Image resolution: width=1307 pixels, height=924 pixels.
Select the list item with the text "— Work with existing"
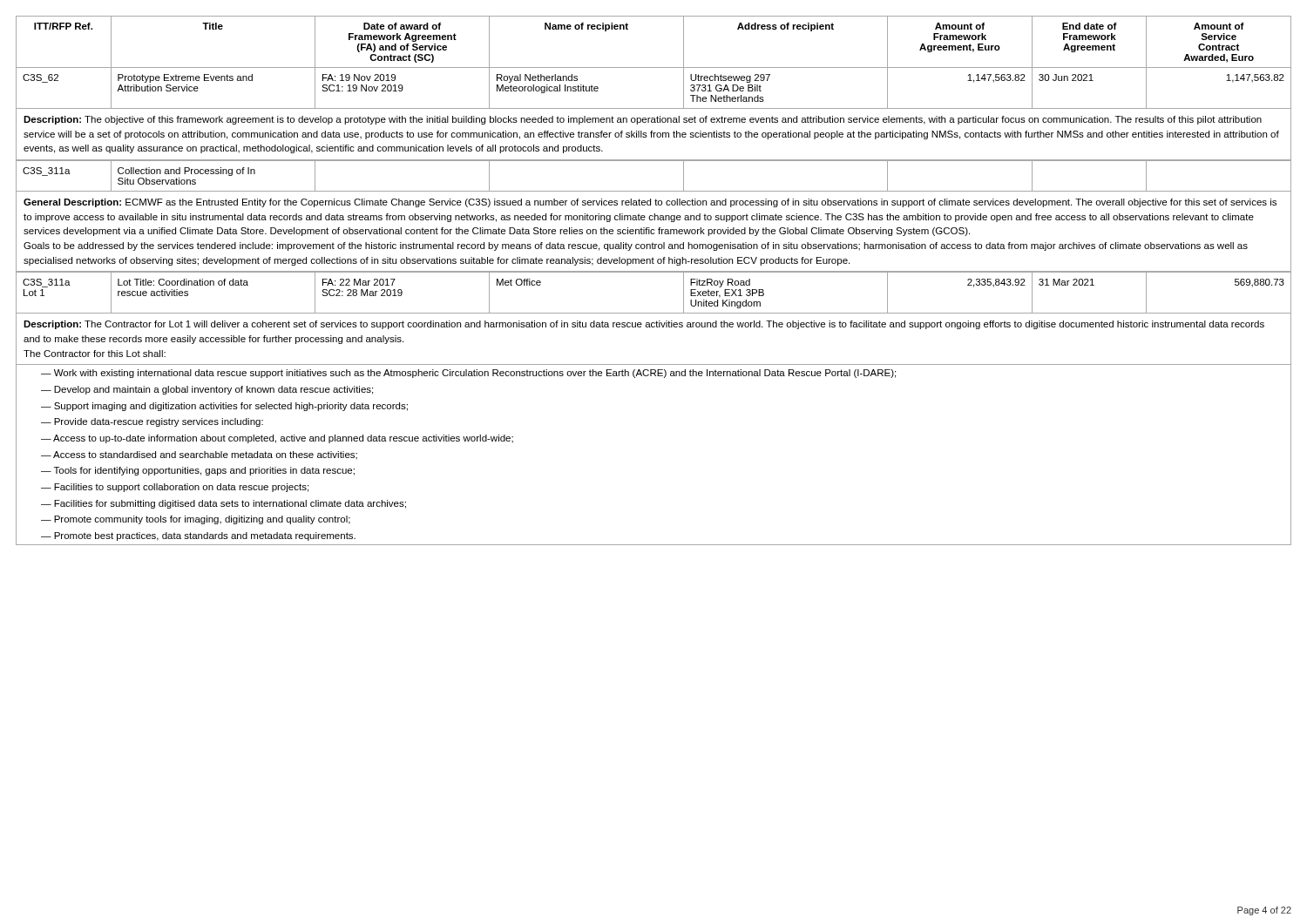[469, 373]
